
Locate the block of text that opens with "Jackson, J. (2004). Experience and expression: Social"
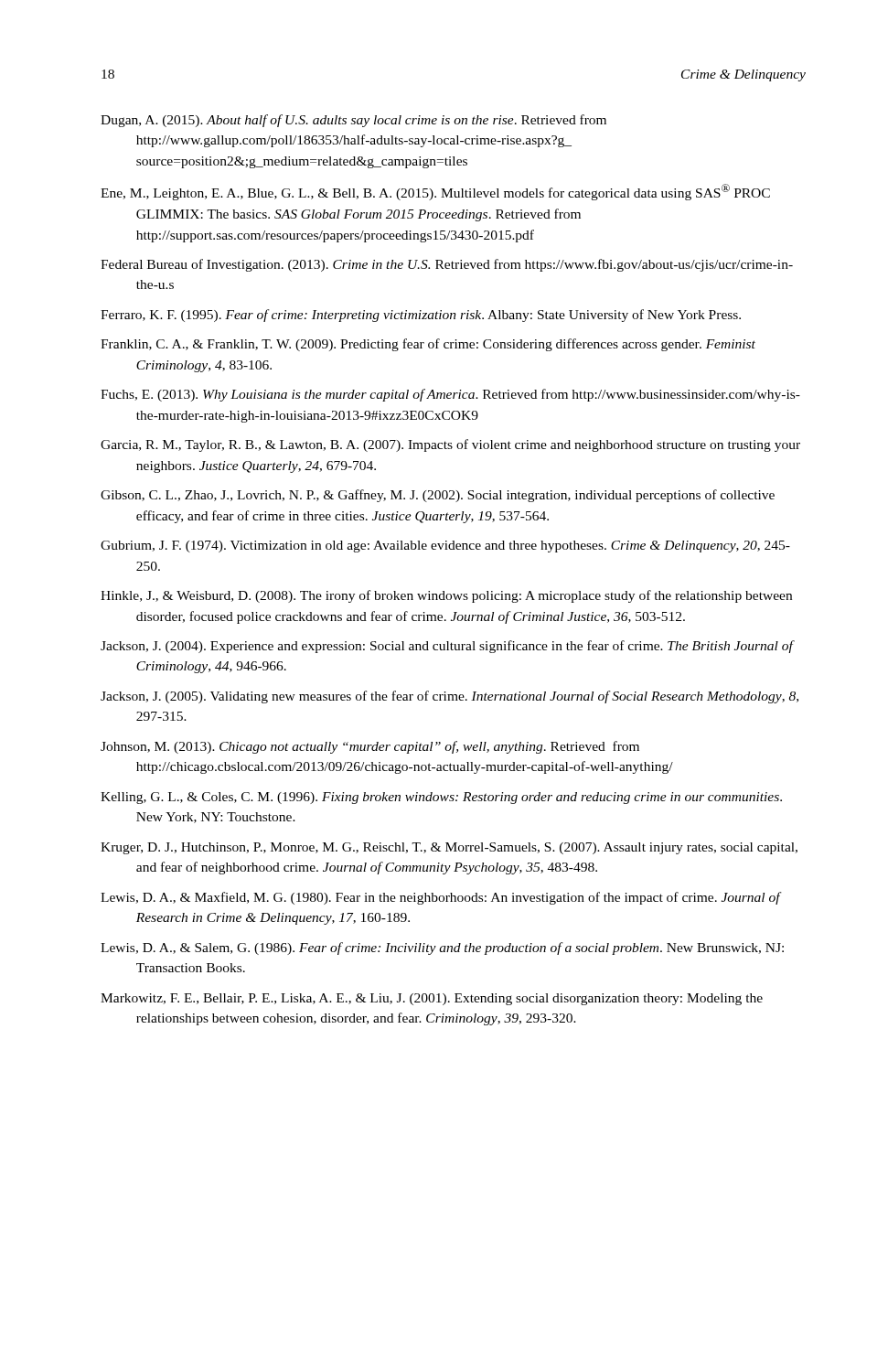447,656
